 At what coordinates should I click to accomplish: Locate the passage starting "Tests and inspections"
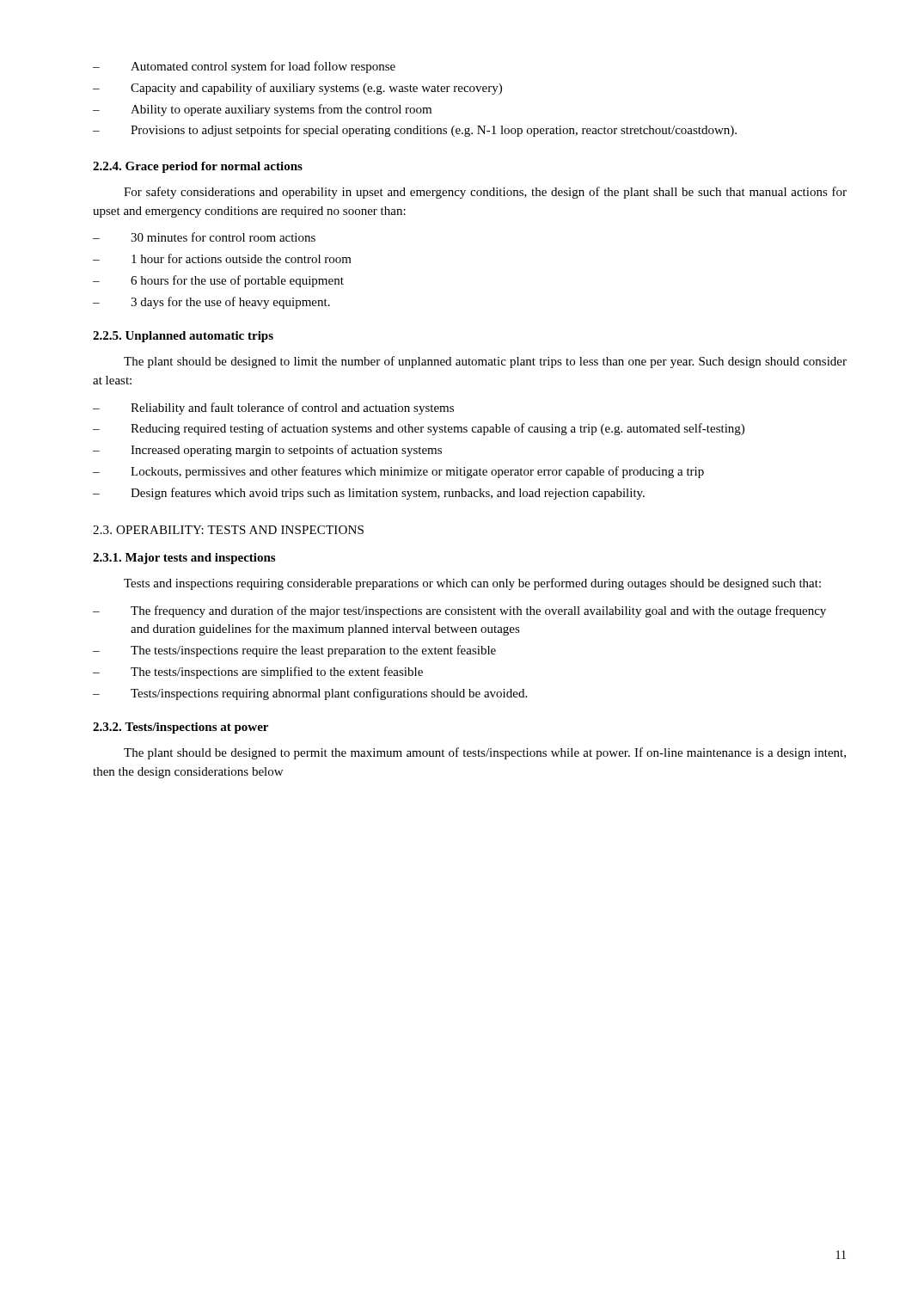pos(473,583)
